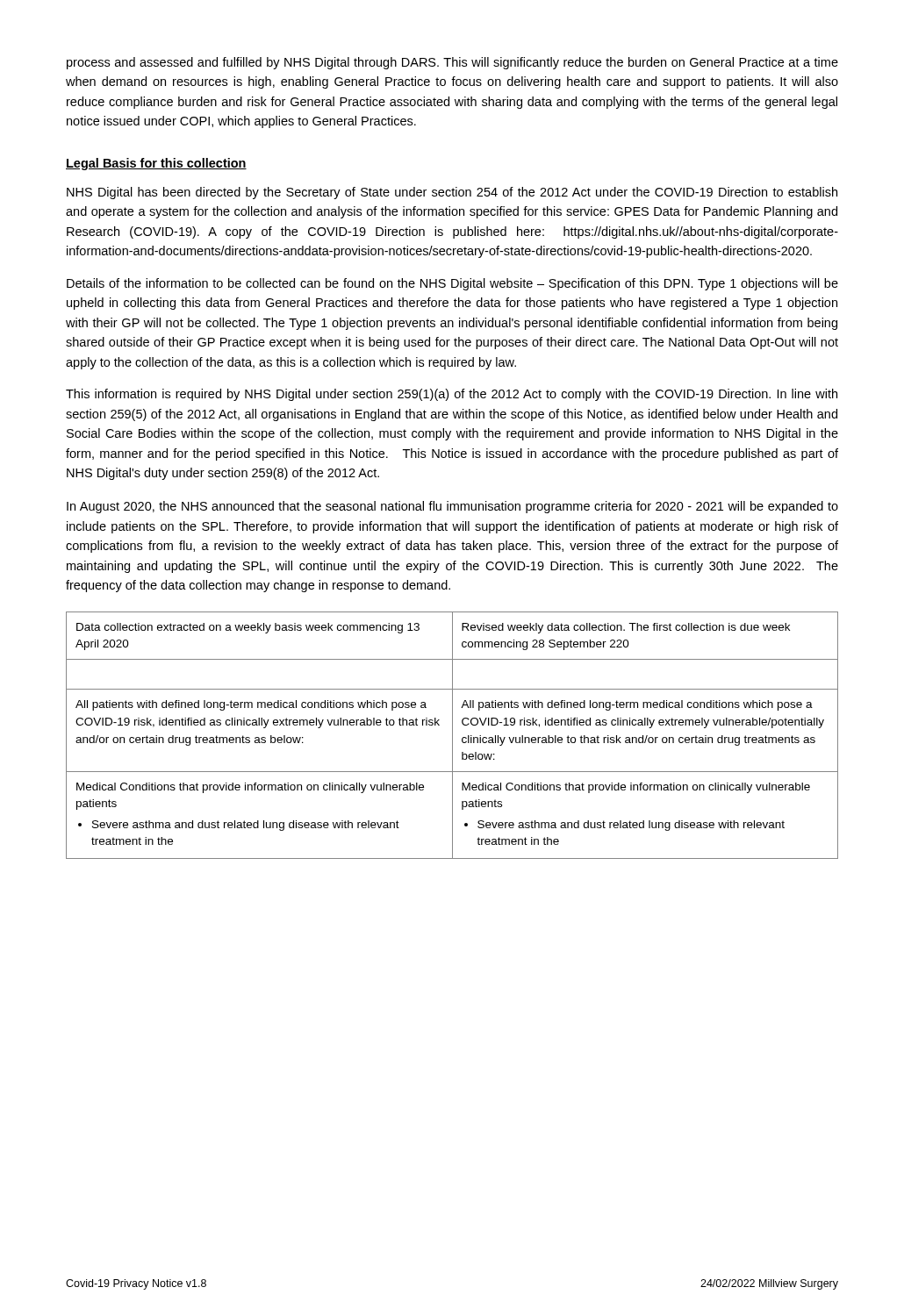Image resolution: width=904 pixels, height=1316 pixels.
Task: Select the element starting "In August 2020, the"
Action: tap(452, 546)
